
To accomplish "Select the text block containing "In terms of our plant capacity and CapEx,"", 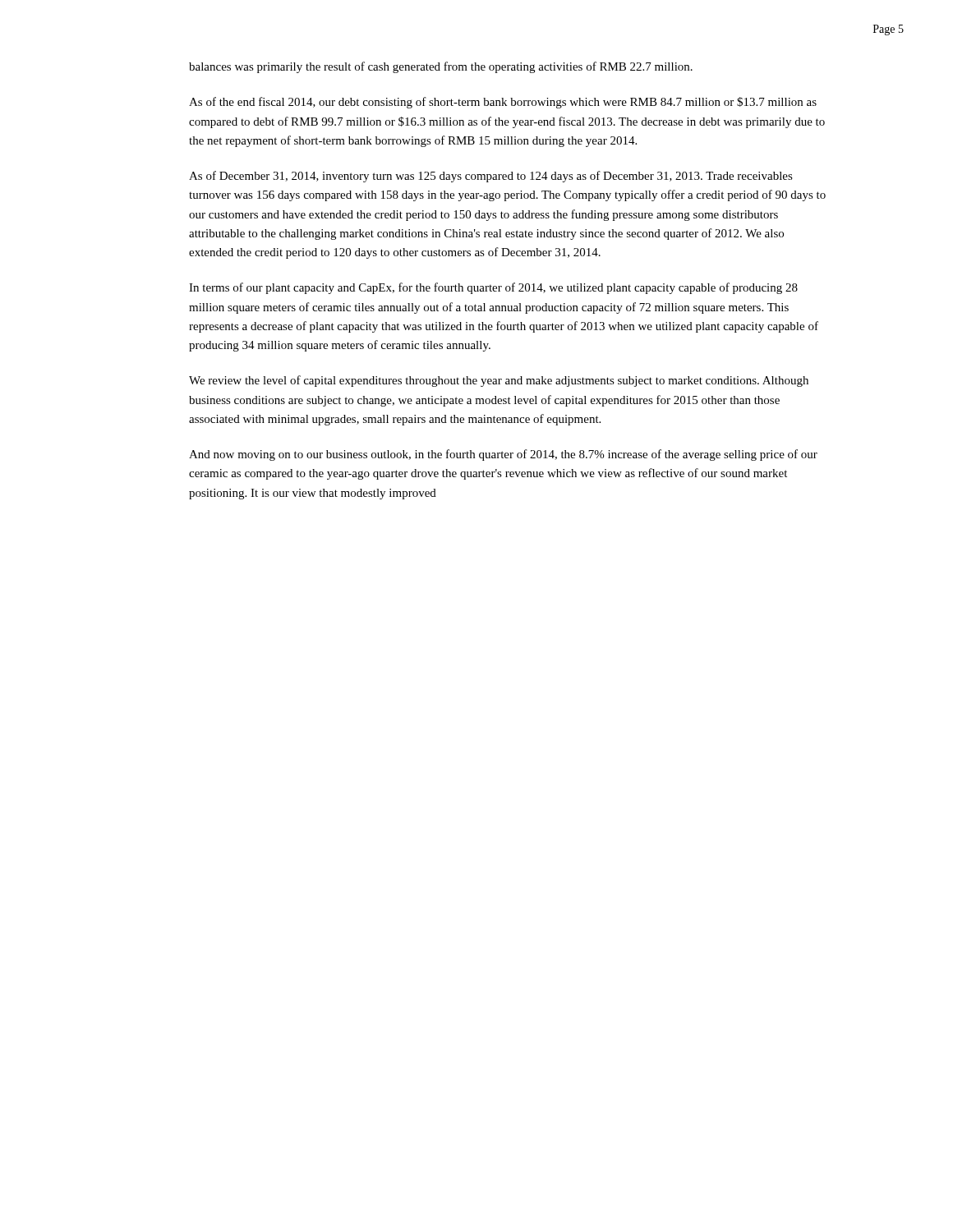I will [x=504, y=316].
